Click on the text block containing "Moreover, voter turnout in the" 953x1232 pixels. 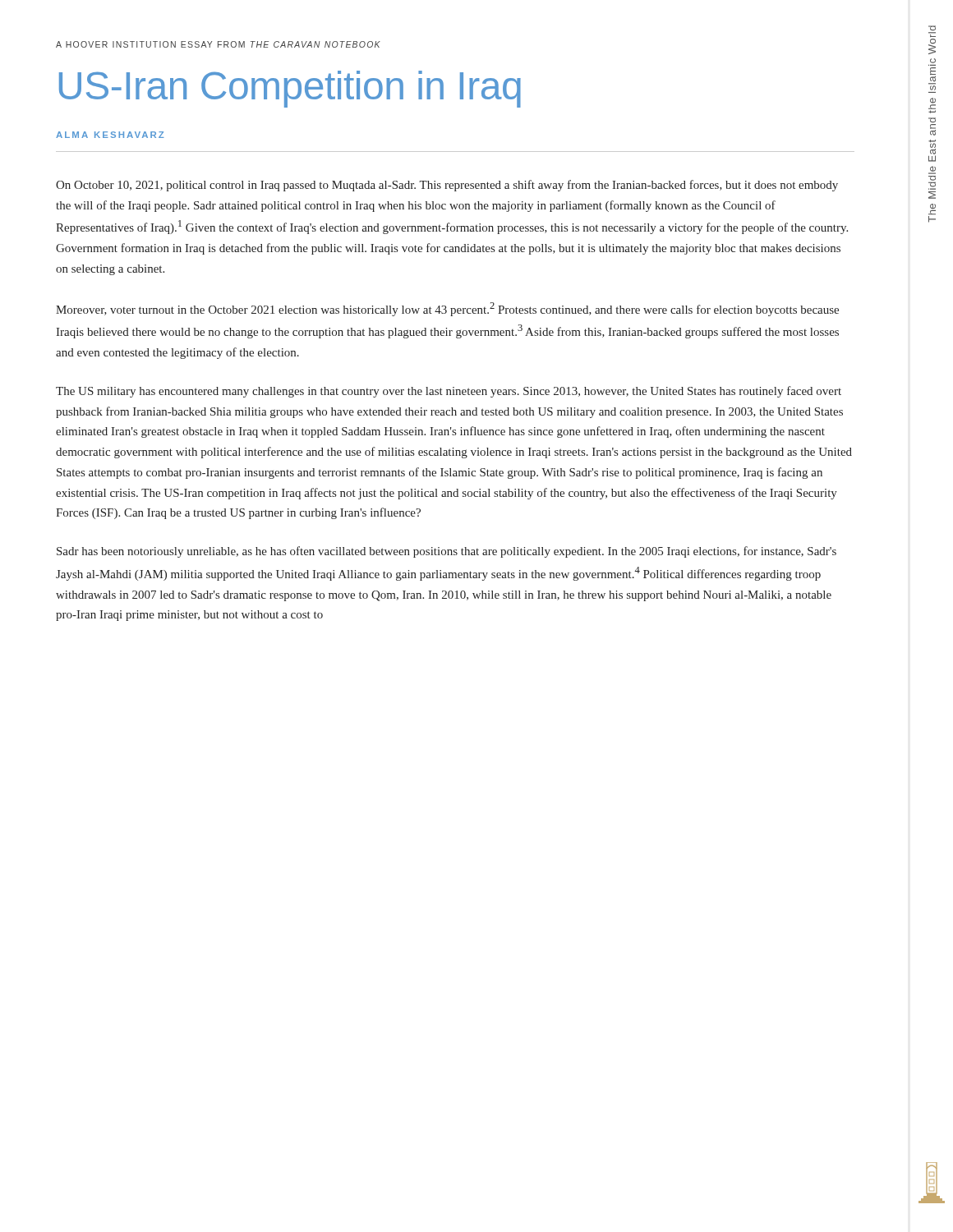tap(448, 329)
